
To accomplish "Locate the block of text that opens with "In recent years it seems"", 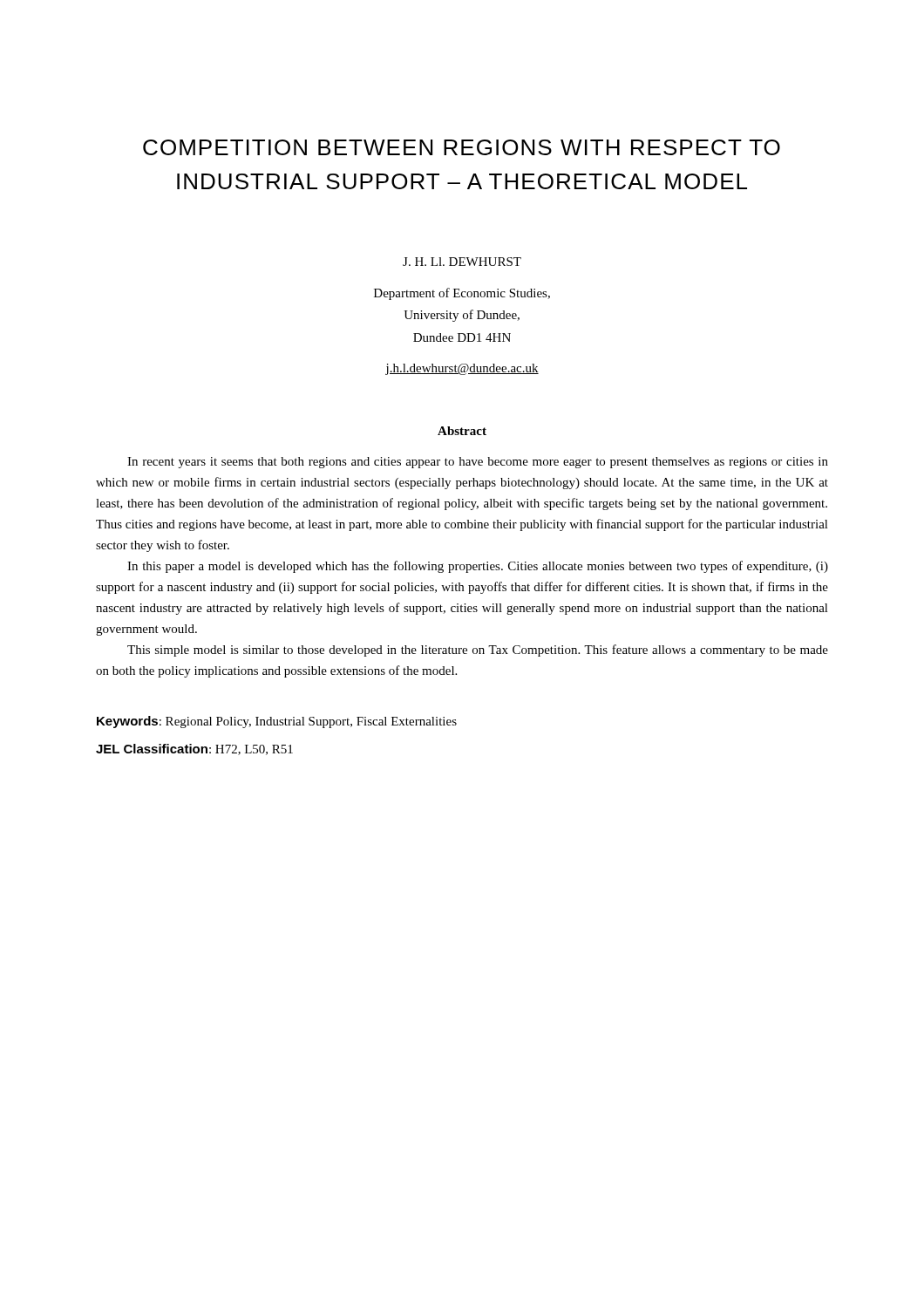I will pos(462,565).
